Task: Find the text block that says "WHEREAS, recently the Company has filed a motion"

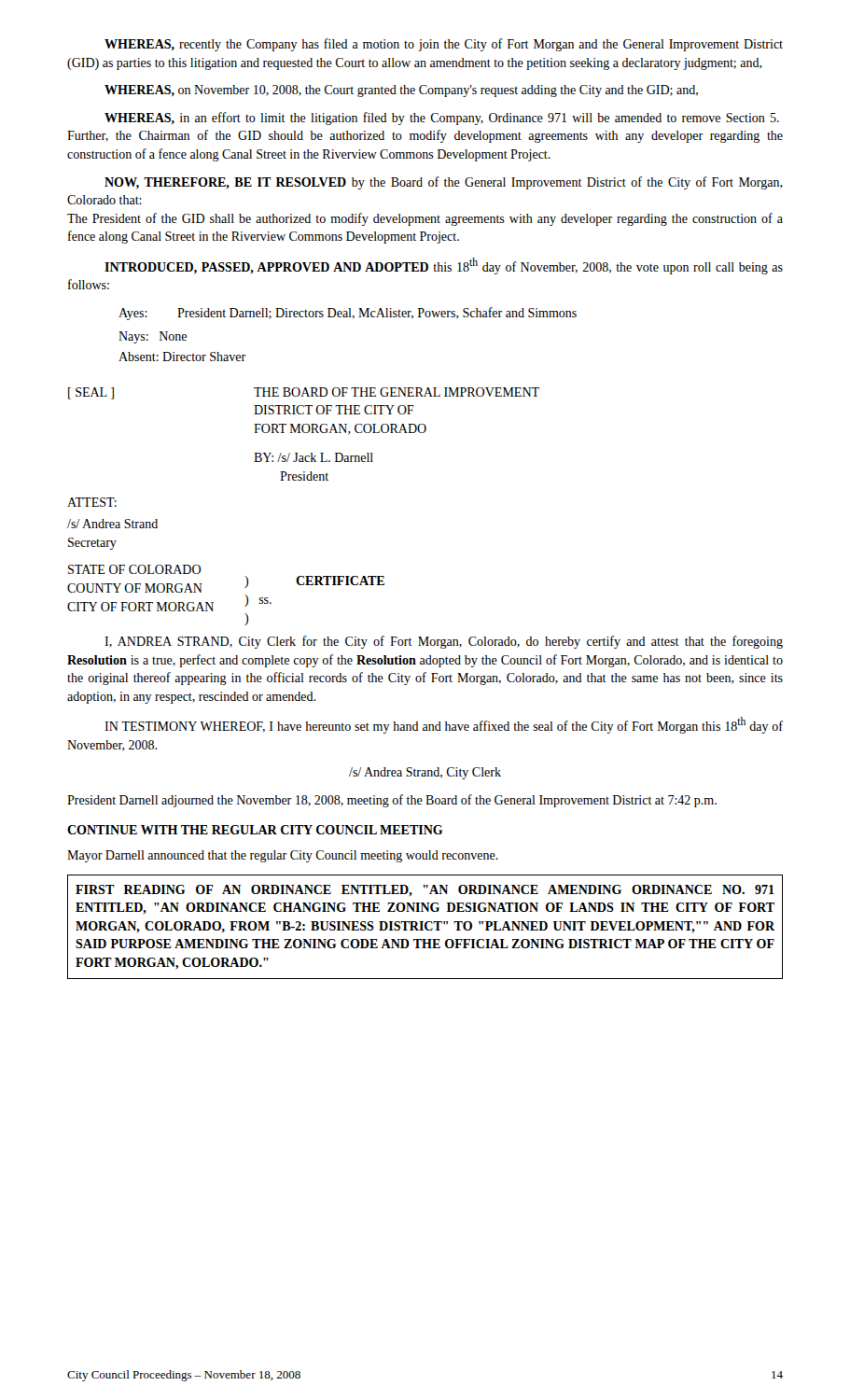Action: pyautogui.click(x=425, y=54)
